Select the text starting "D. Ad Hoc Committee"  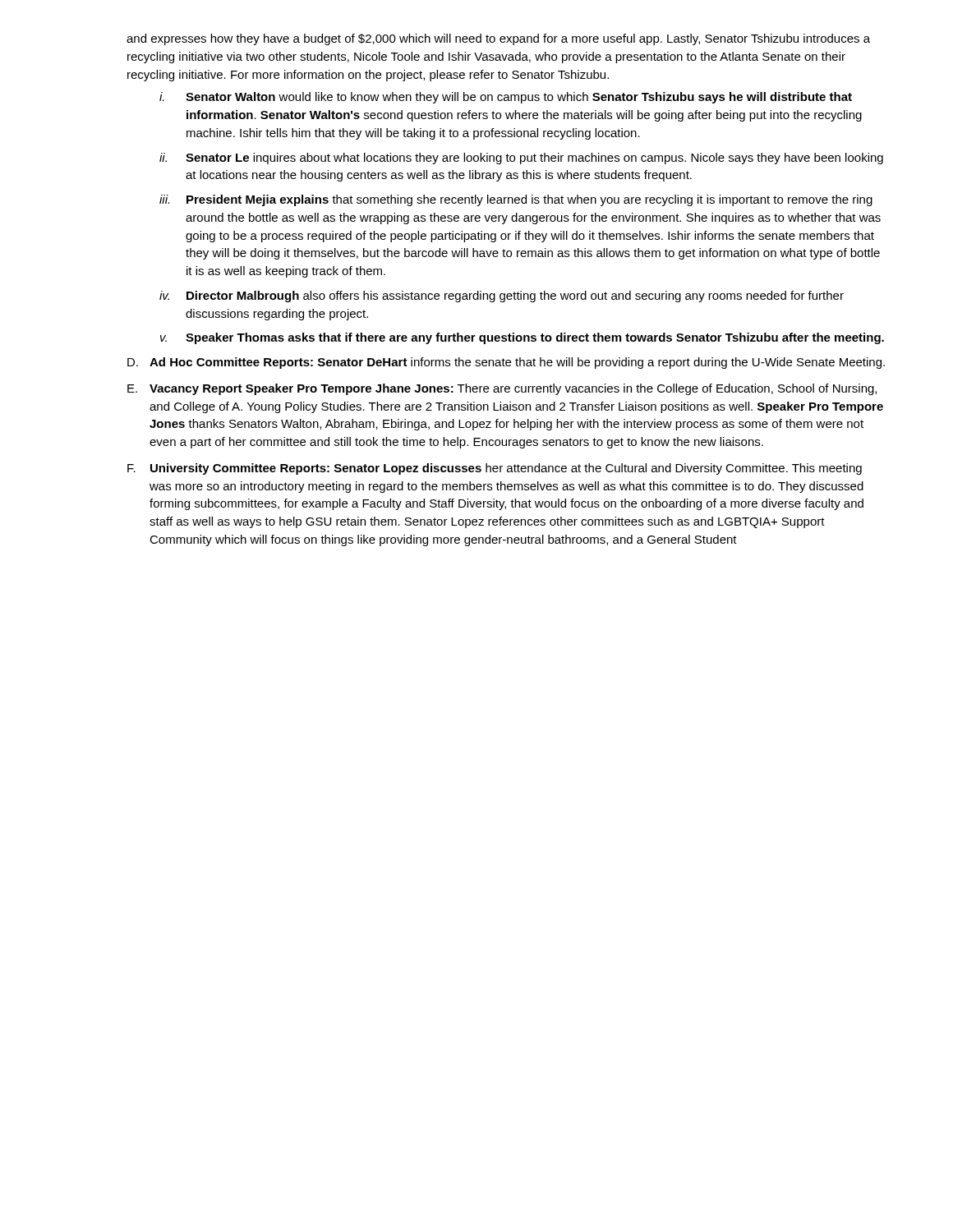pyautogui.click(x=507, y=362)
